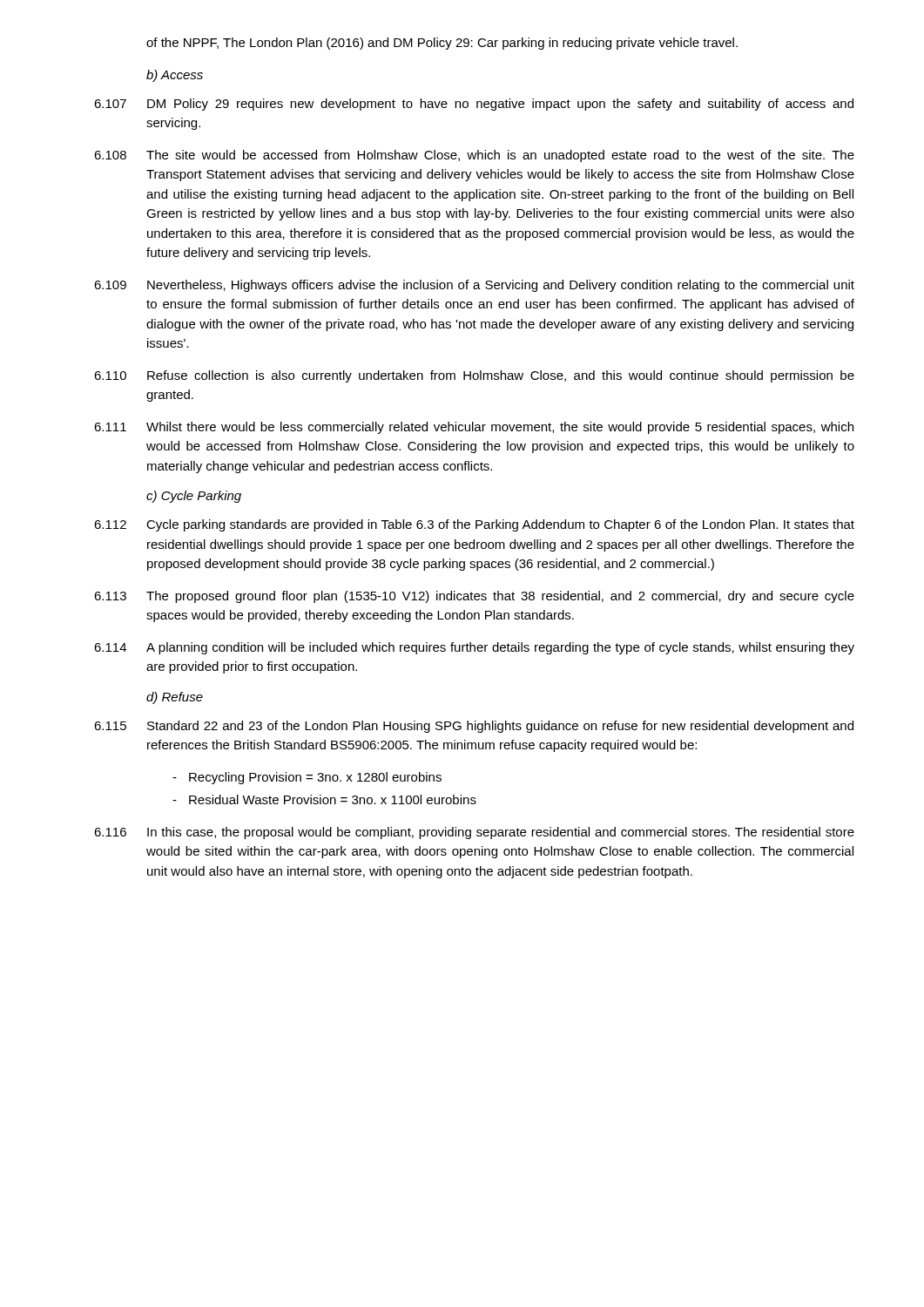
Task: Select the text block containing "111 Whilst there would"
Action: pos(474,446)
